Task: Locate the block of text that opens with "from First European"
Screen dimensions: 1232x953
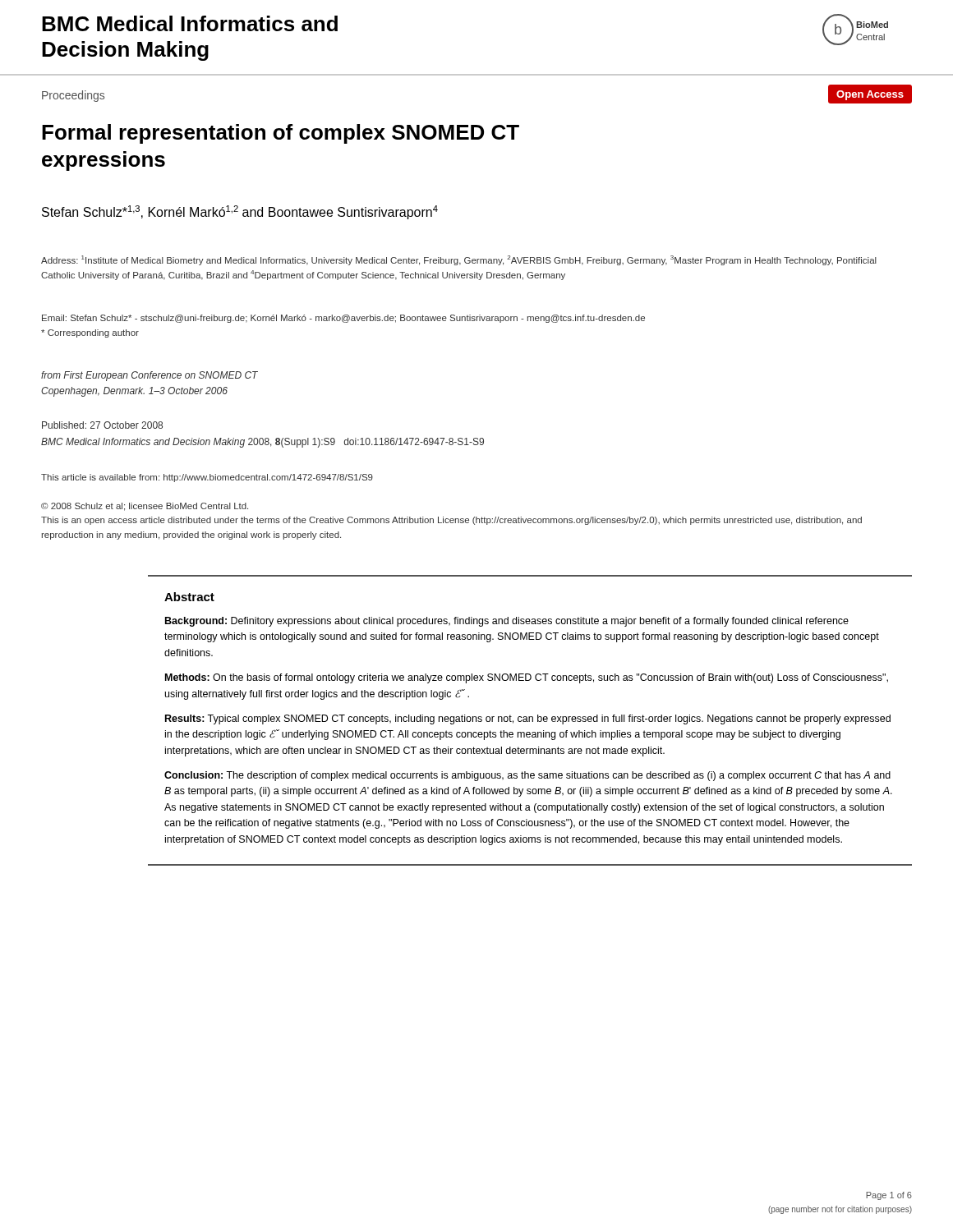Action: point(149,383)
